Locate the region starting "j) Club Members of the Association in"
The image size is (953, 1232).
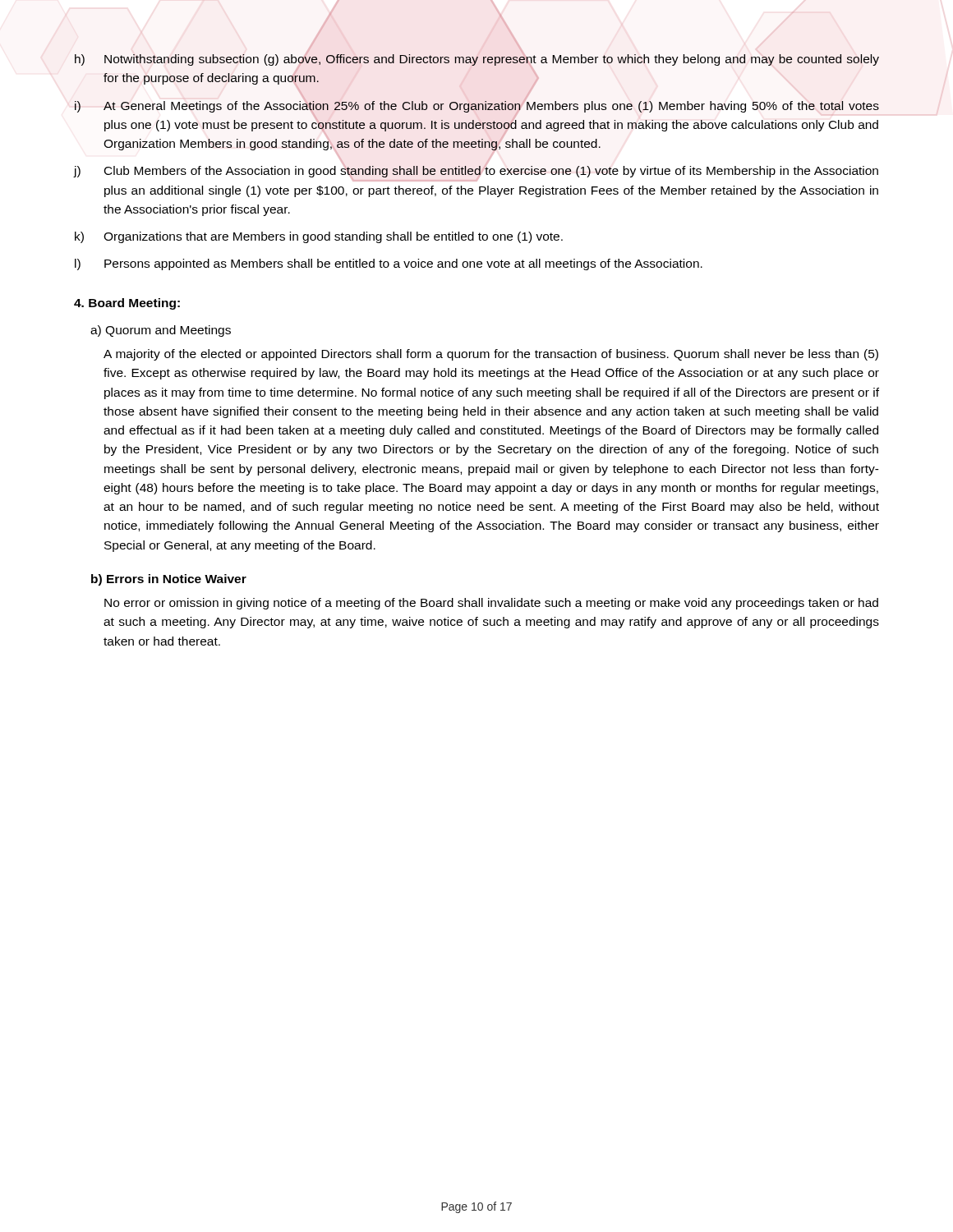[476, 190]
